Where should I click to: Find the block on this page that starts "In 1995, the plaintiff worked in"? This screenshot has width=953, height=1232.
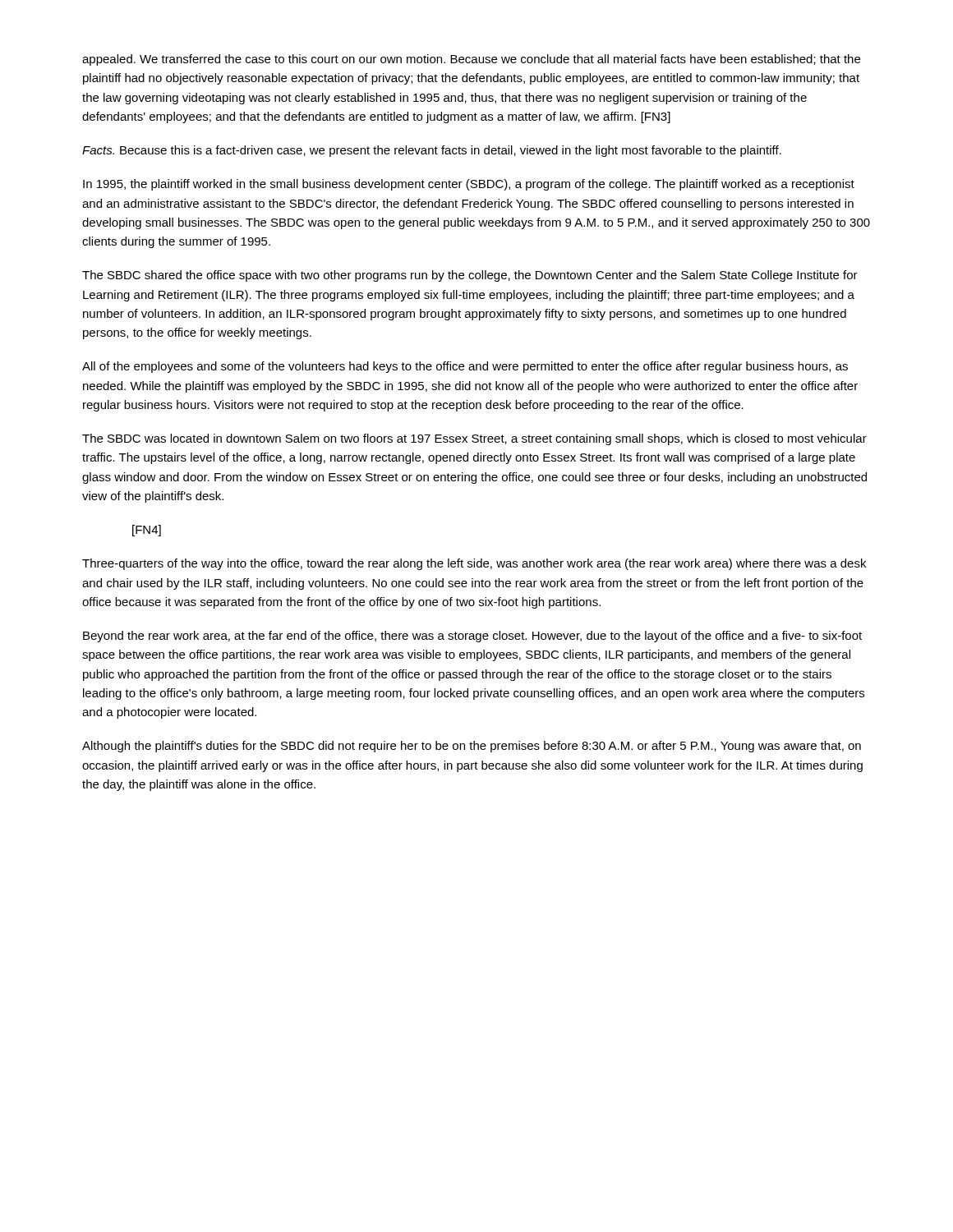click(x=476, y=212)
